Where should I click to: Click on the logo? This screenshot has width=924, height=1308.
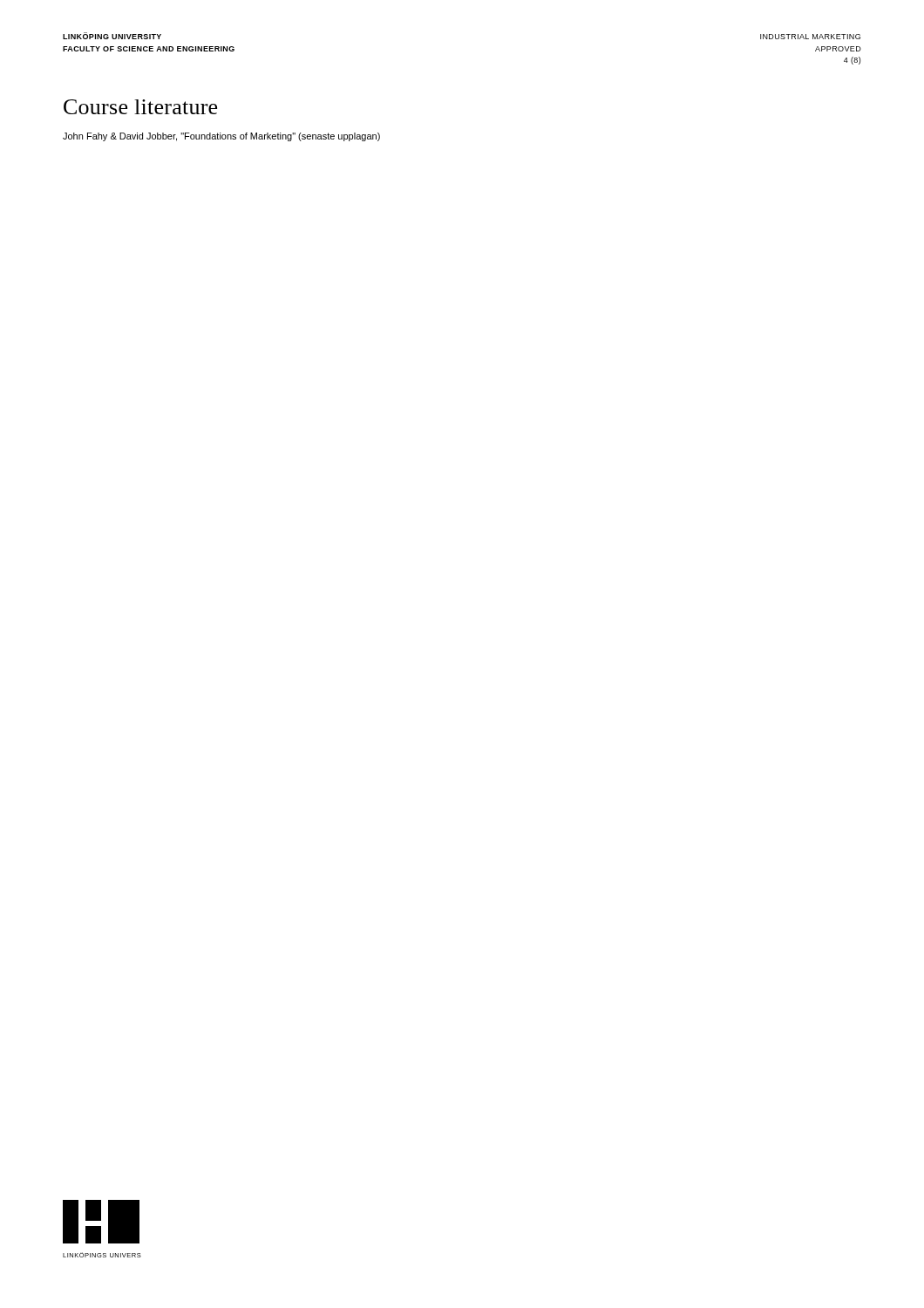tap(102, 1233)
